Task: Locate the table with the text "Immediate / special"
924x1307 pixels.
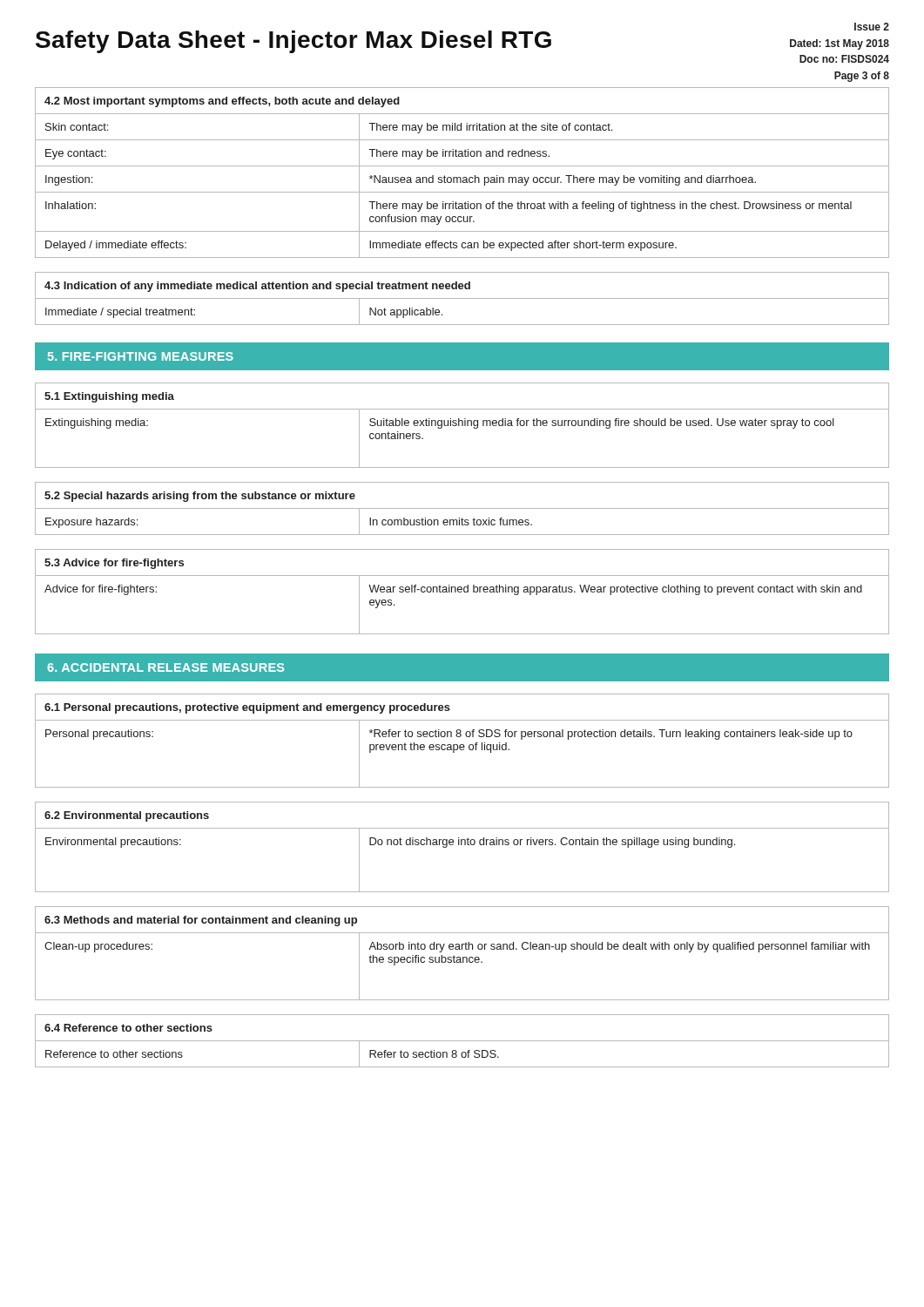Action: [462, 298]
